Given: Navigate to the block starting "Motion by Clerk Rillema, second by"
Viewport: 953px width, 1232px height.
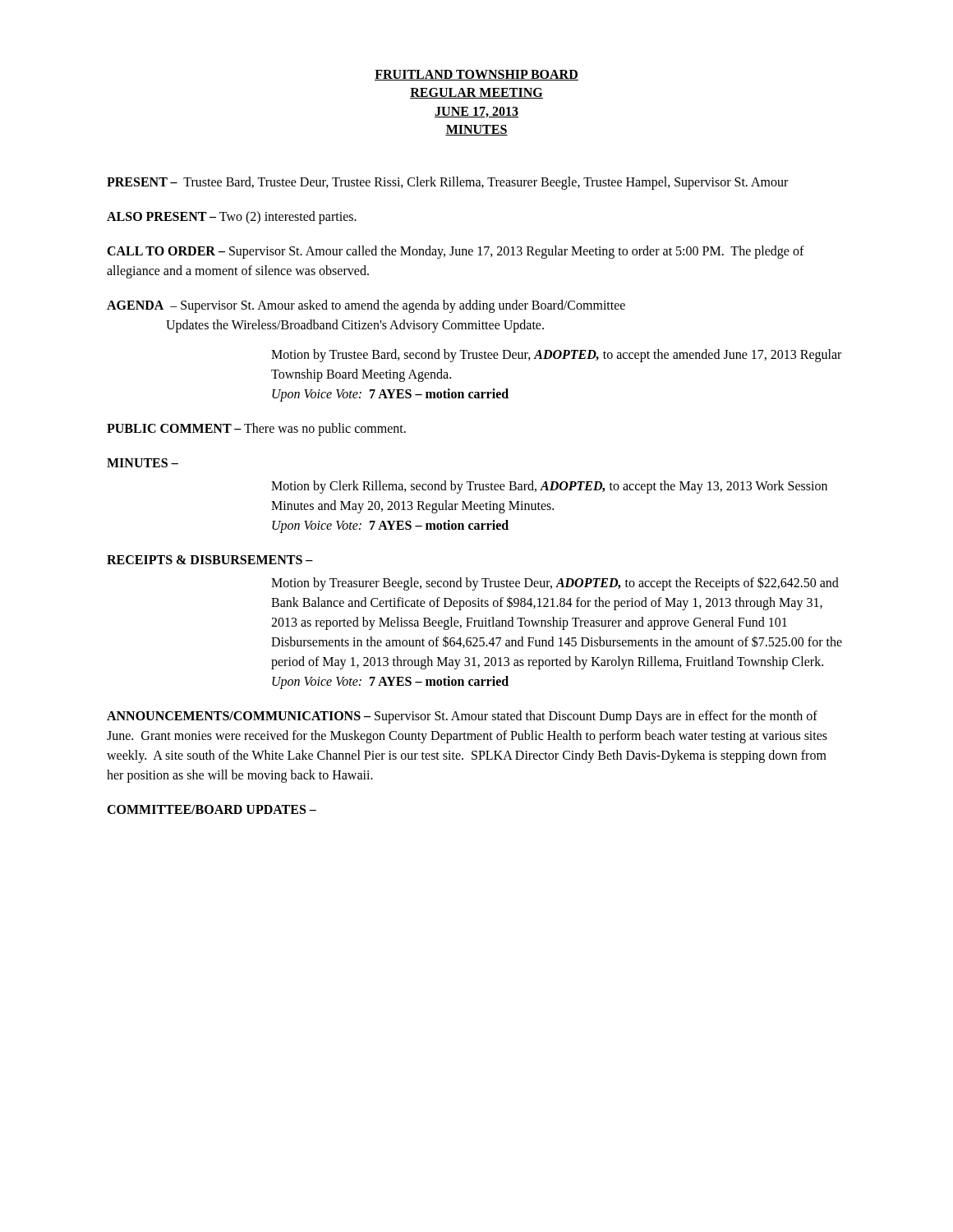Looking at the screenshot, I should pos(559,506).
